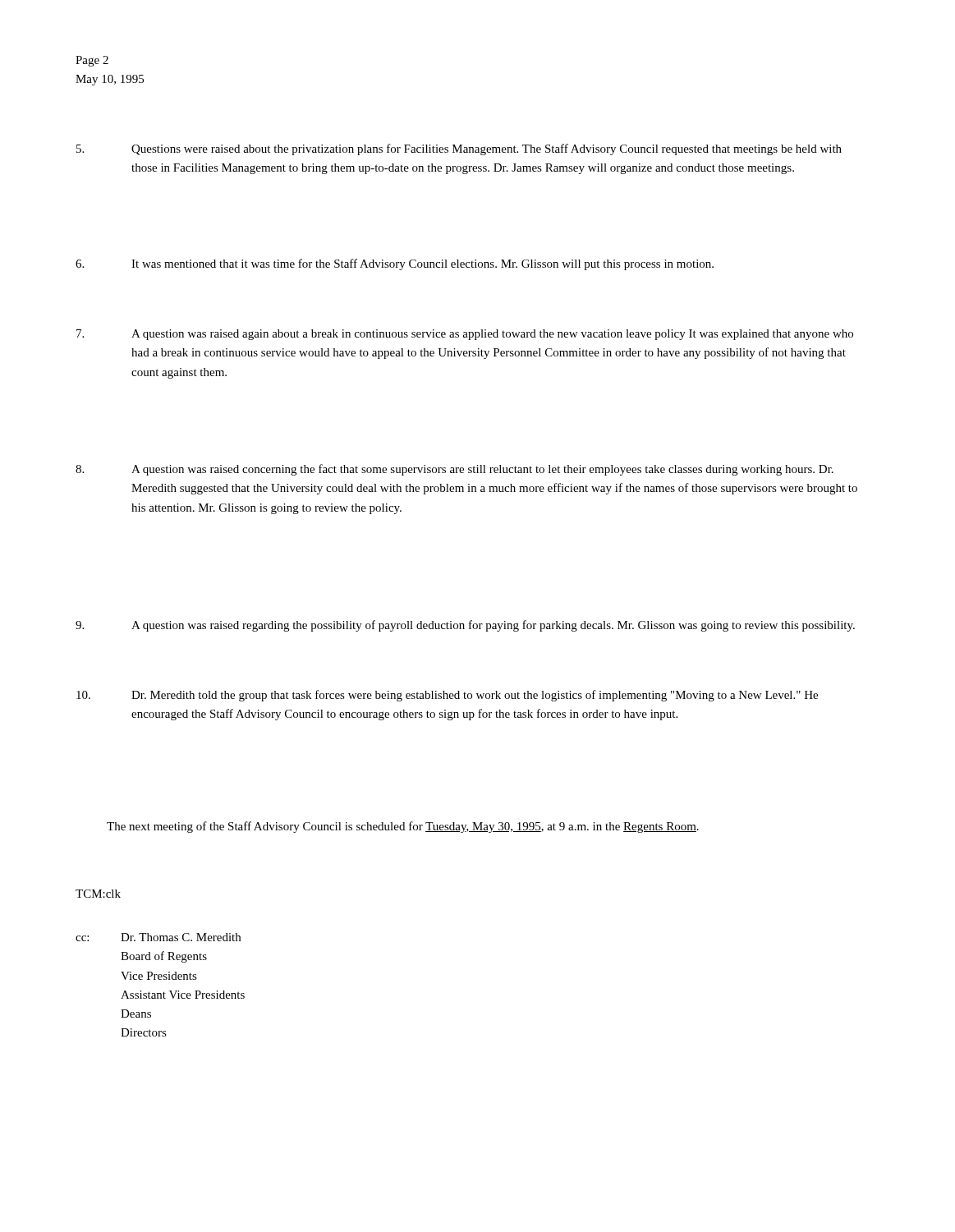
Task: Select the list item with the text "9. A question was"
Action: [x=470, y=626]
